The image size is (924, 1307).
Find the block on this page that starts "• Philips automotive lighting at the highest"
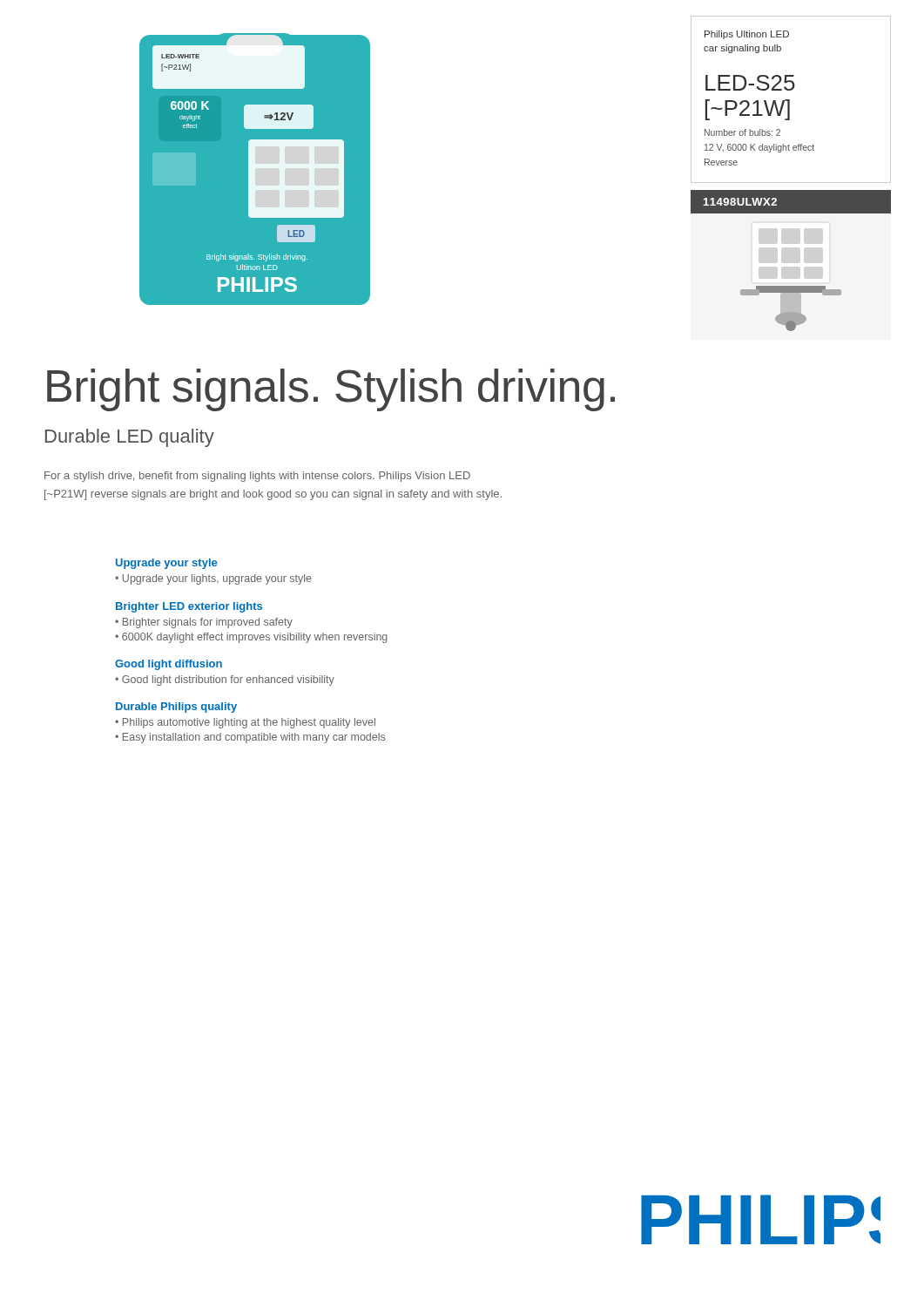[x=245, y=722]
